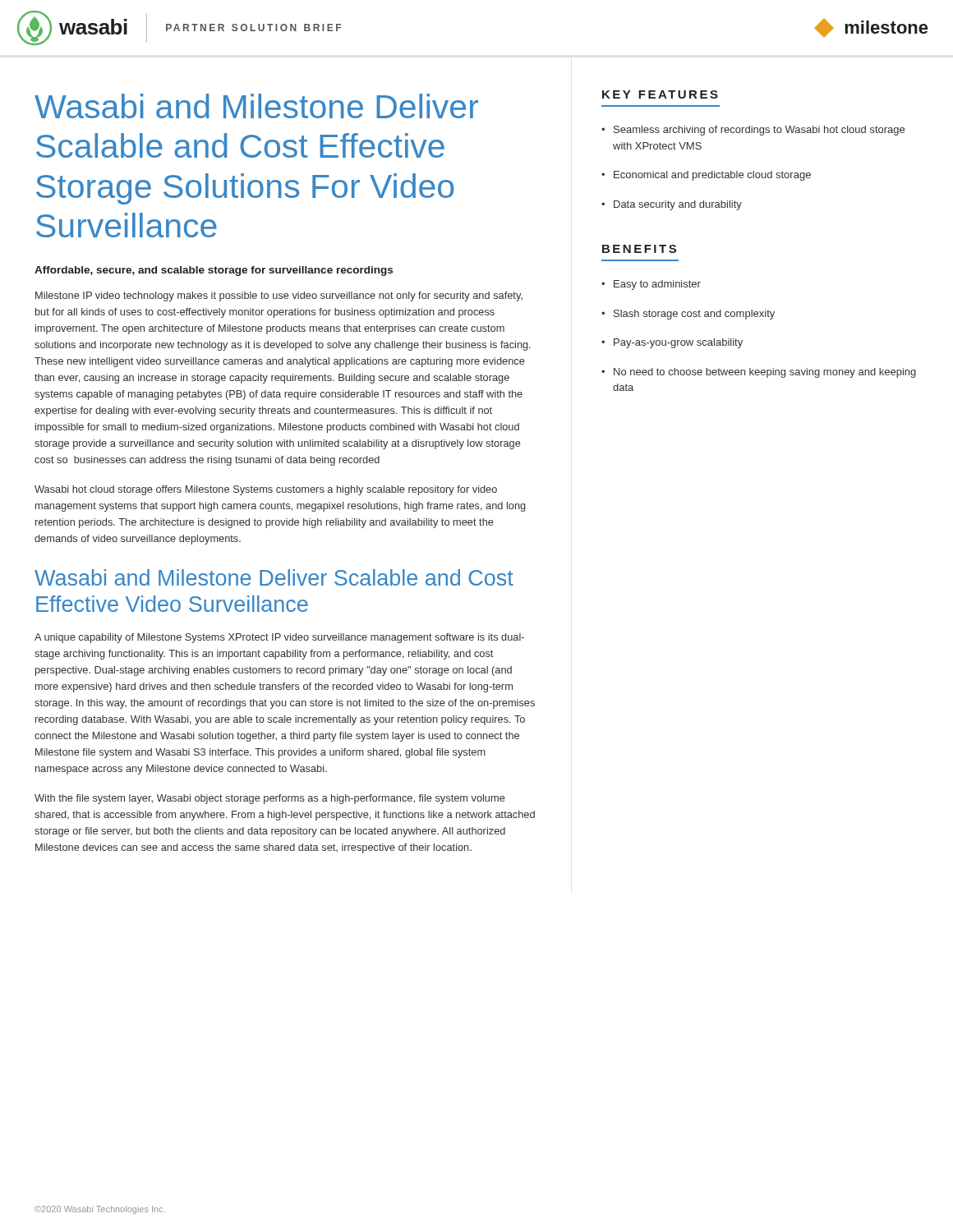
Task: Point to the block beginning "• Data security and"
Action: (672, 204)
